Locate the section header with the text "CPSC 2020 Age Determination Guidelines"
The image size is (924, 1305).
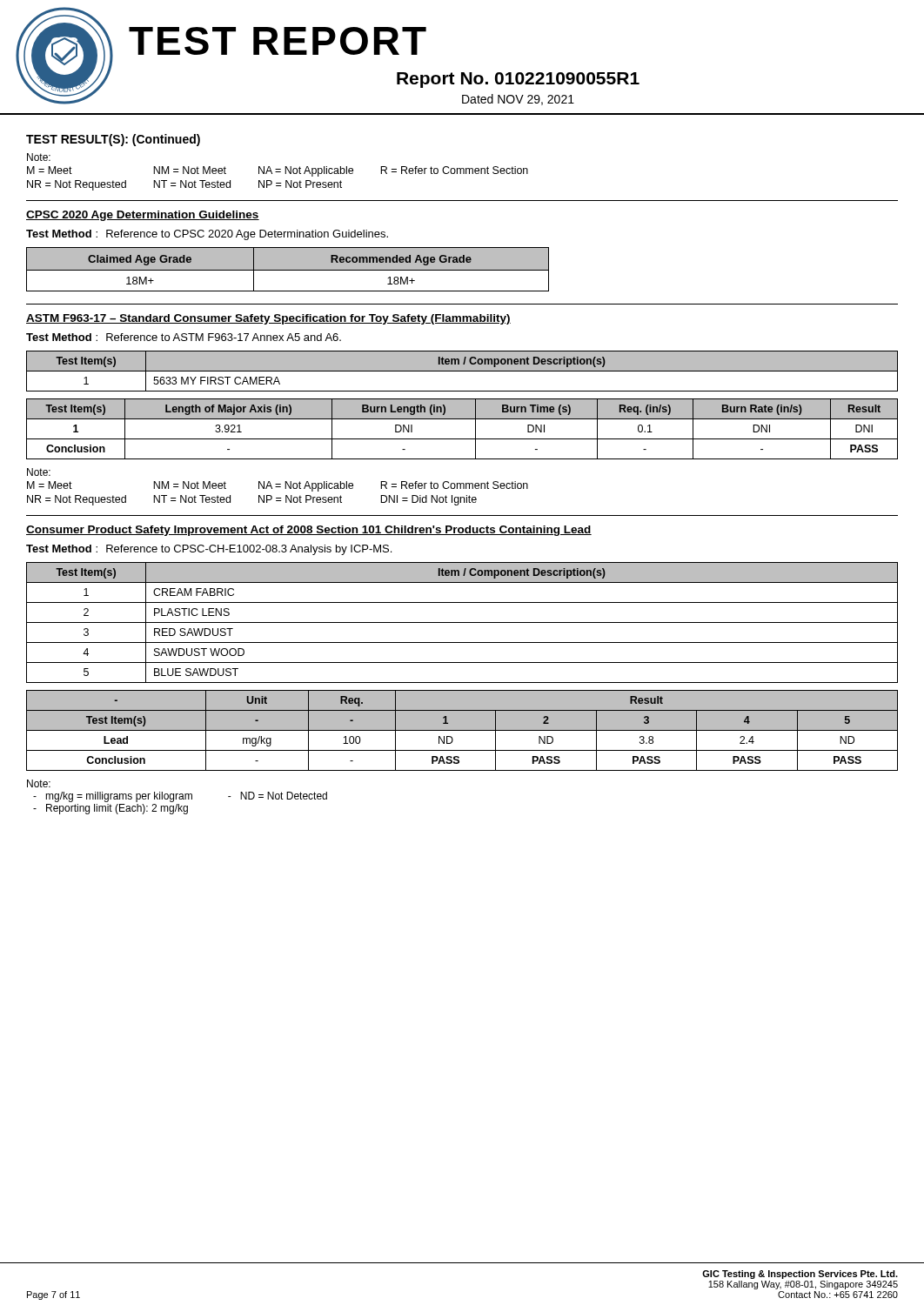[142, 214]
